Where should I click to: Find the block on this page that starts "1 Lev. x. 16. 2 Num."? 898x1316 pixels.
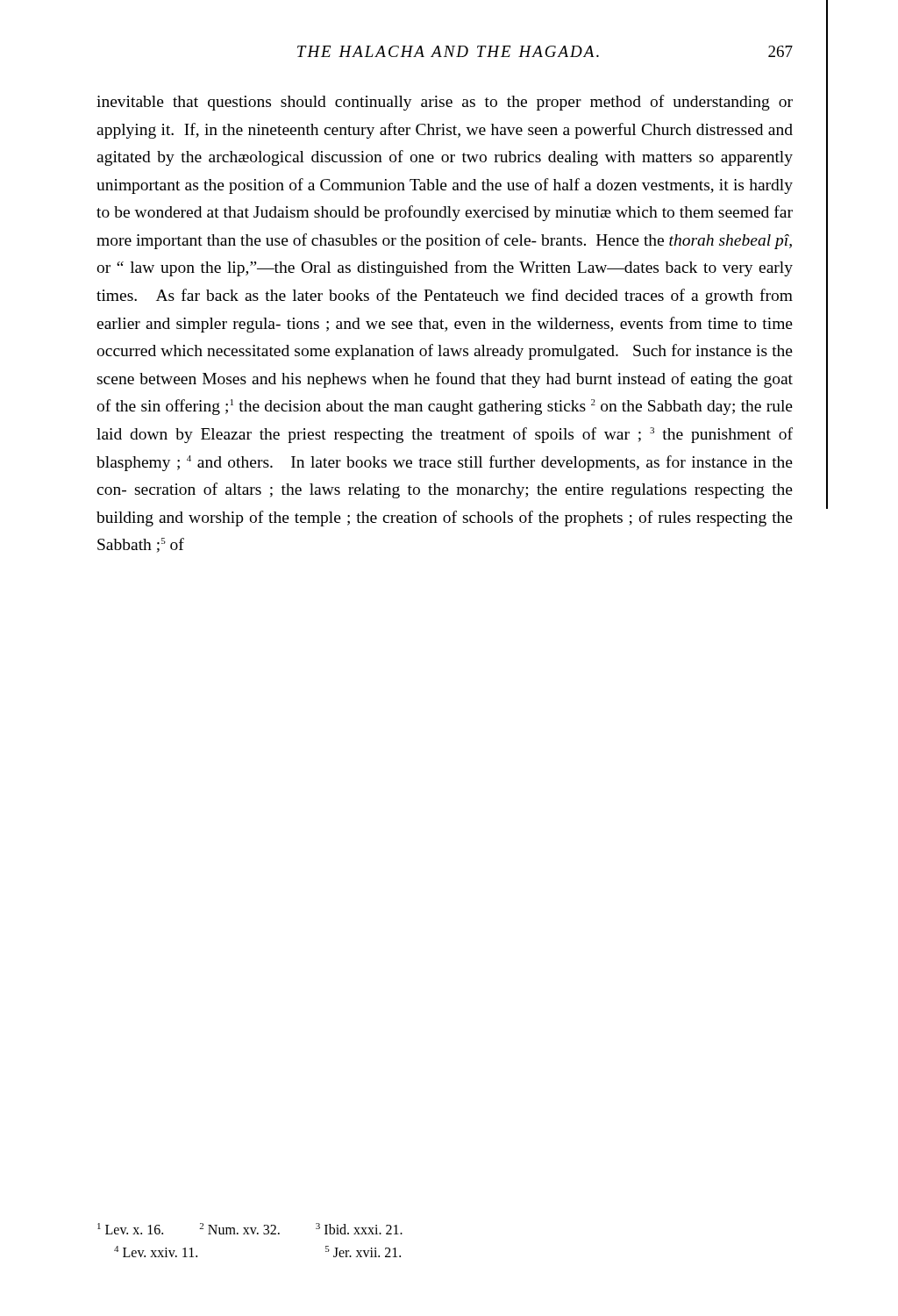[250, 1229]
